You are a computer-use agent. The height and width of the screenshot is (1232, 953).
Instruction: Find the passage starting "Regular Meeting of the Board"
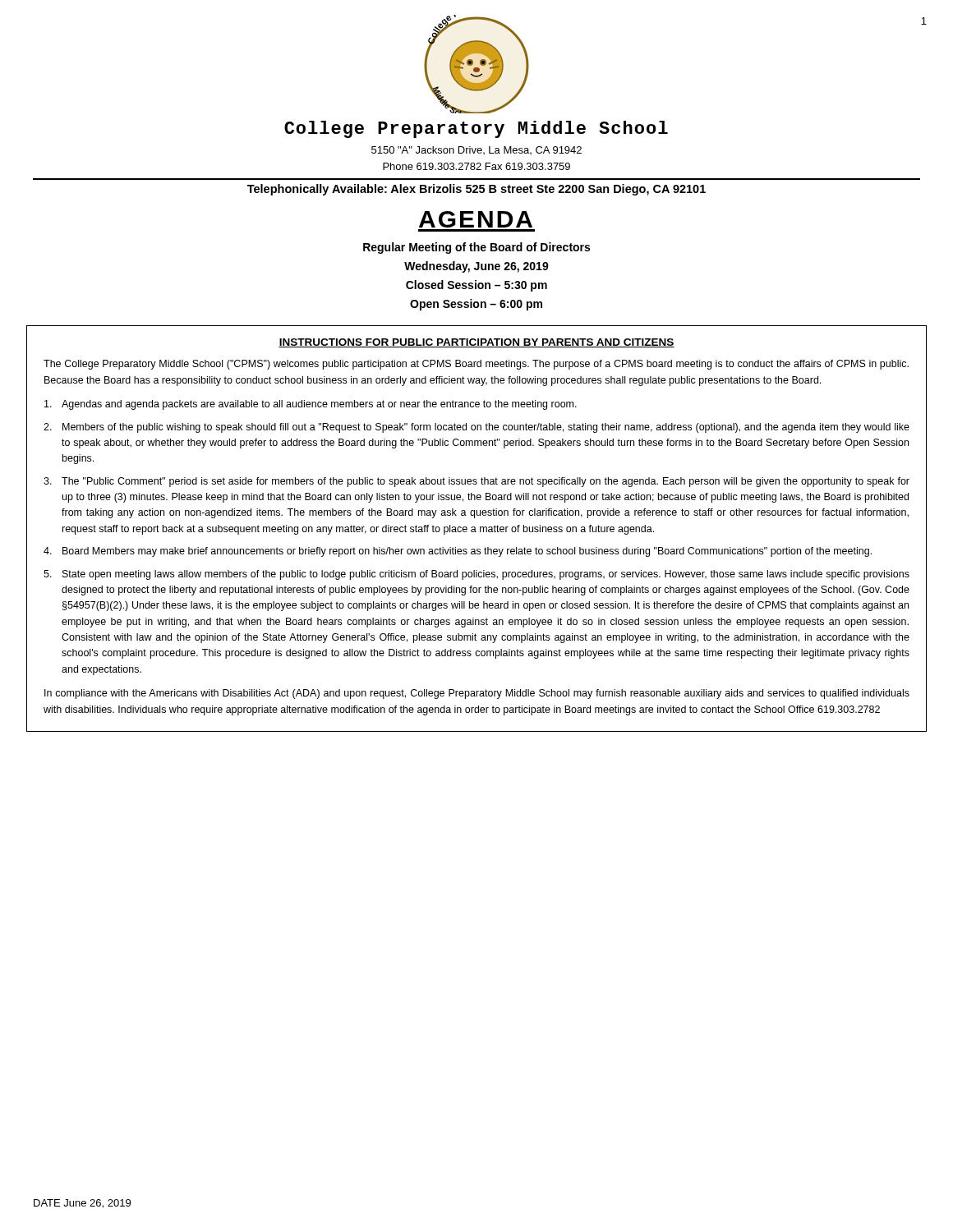(x=476, y=276)
